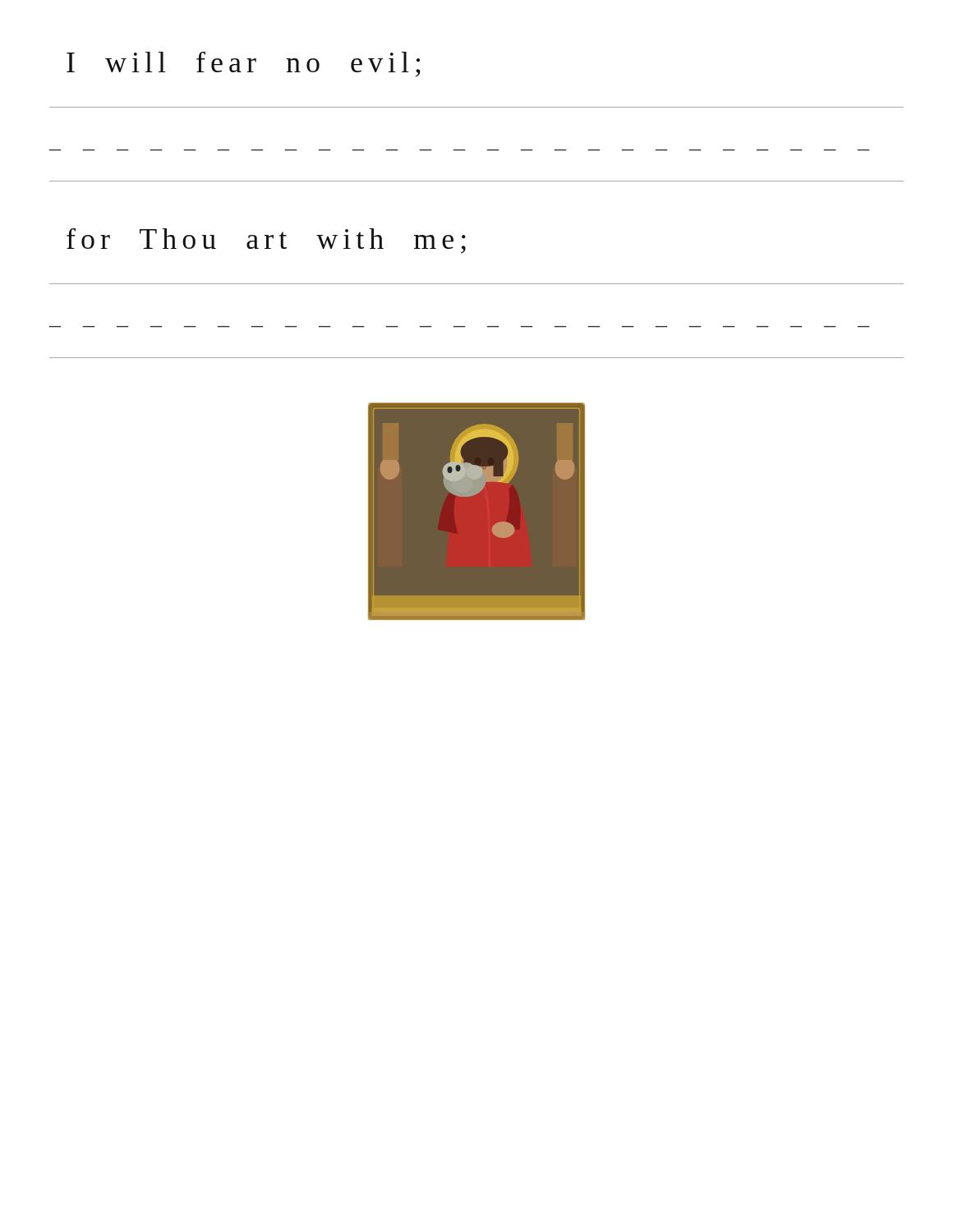Find the text block starting "for Thou art with me;"

[x=269, y=239]
